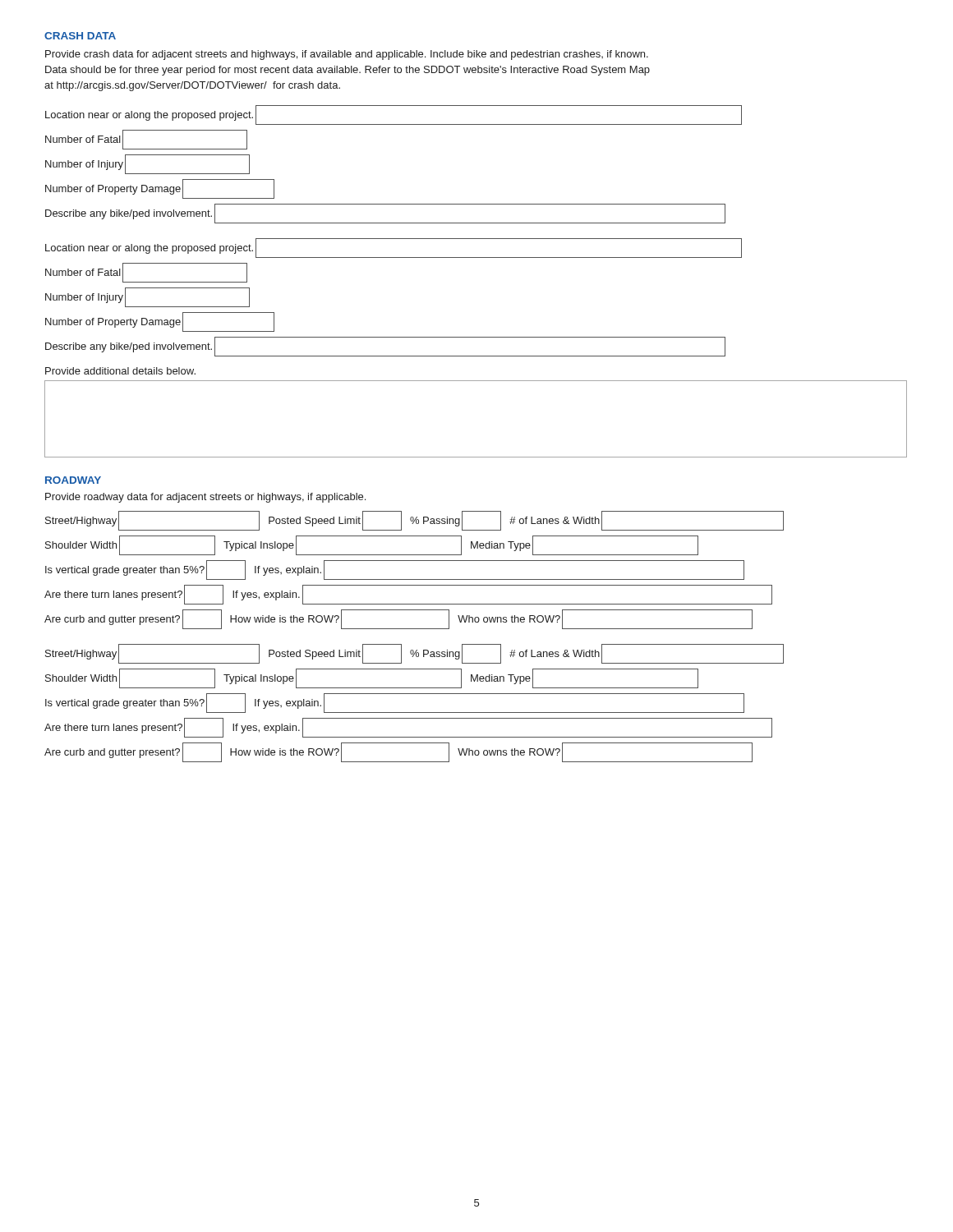The width and height of the screenshot is (953, 1232).
Task: Locate the block of text that opens with "Provide crash data for"
Action: point(347,69)
